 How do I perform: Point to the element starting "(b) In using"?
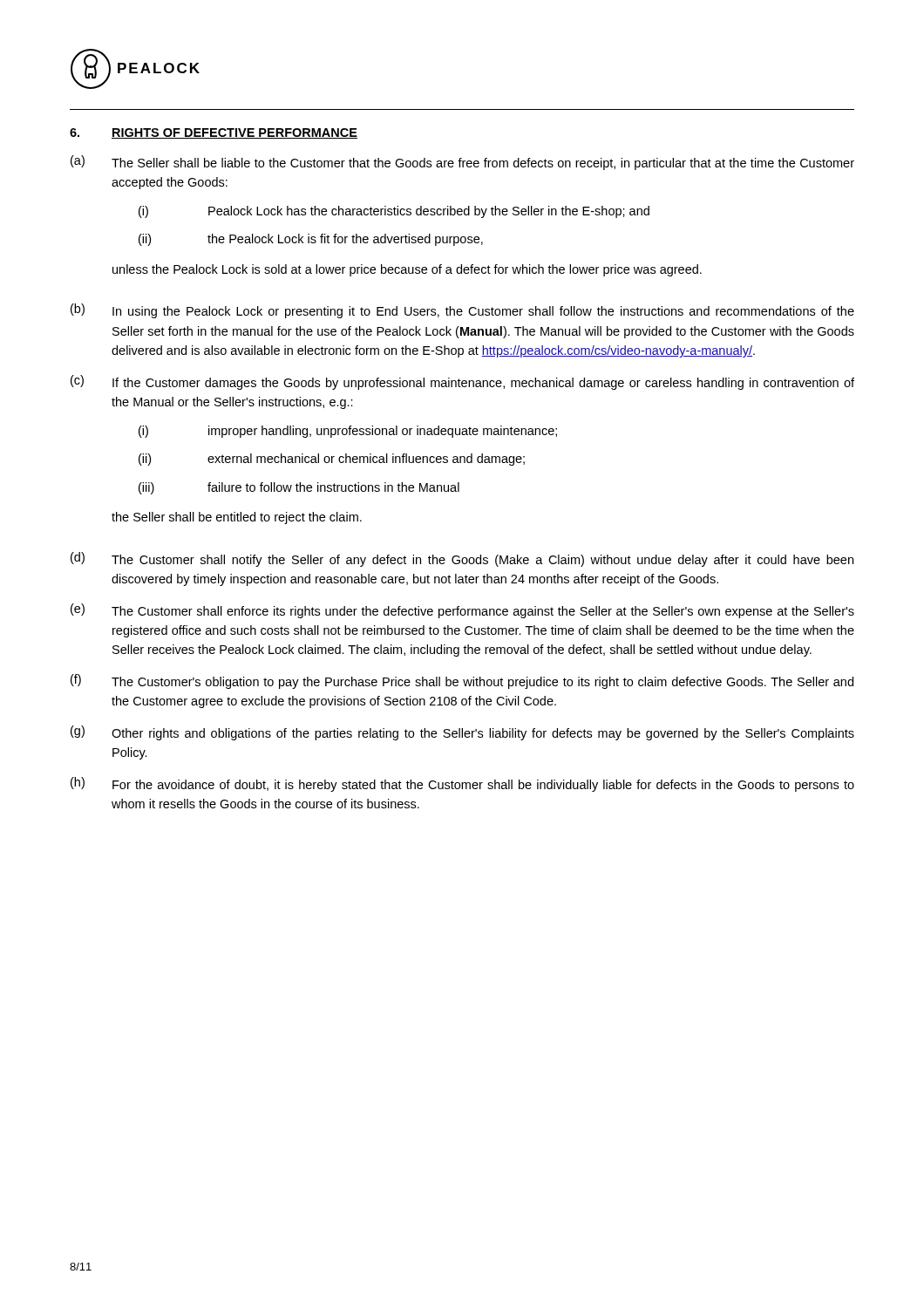pyautogui.click(x=462, y=331)
